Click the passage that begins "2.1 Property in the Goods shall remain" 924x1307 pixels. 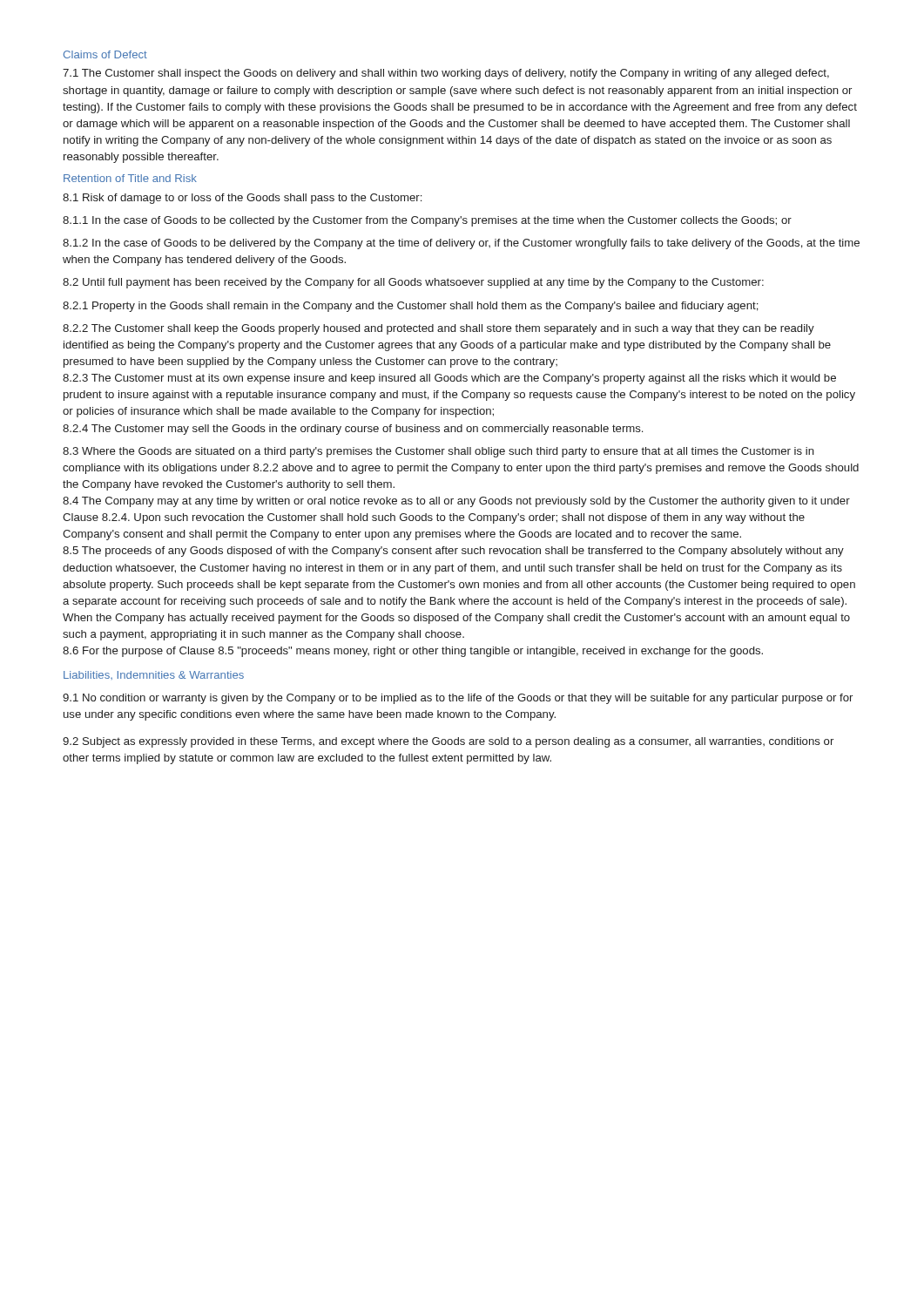tap(411, 305)
